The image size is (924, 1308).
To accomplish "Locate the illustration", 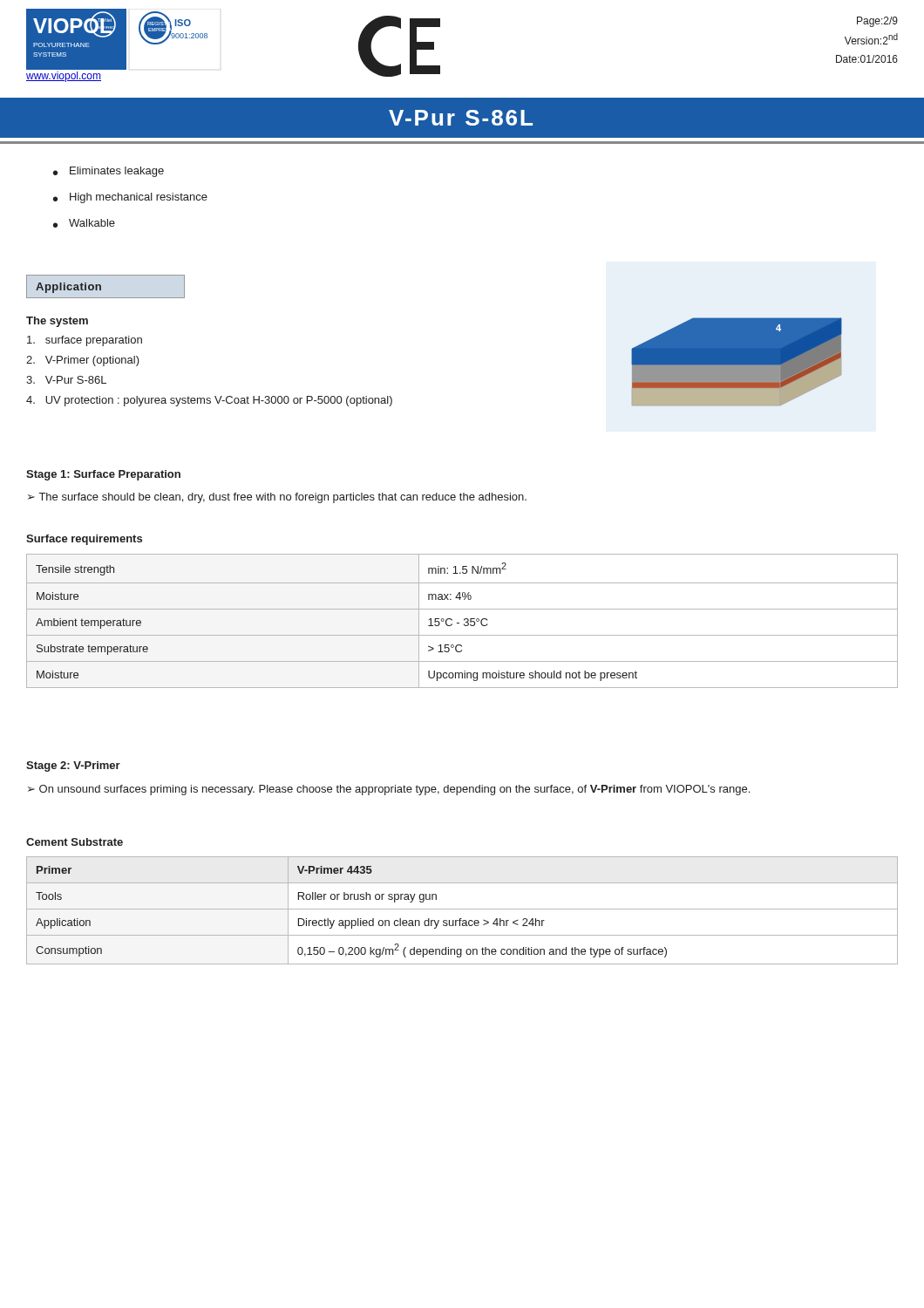I will (x=741, y=347).
